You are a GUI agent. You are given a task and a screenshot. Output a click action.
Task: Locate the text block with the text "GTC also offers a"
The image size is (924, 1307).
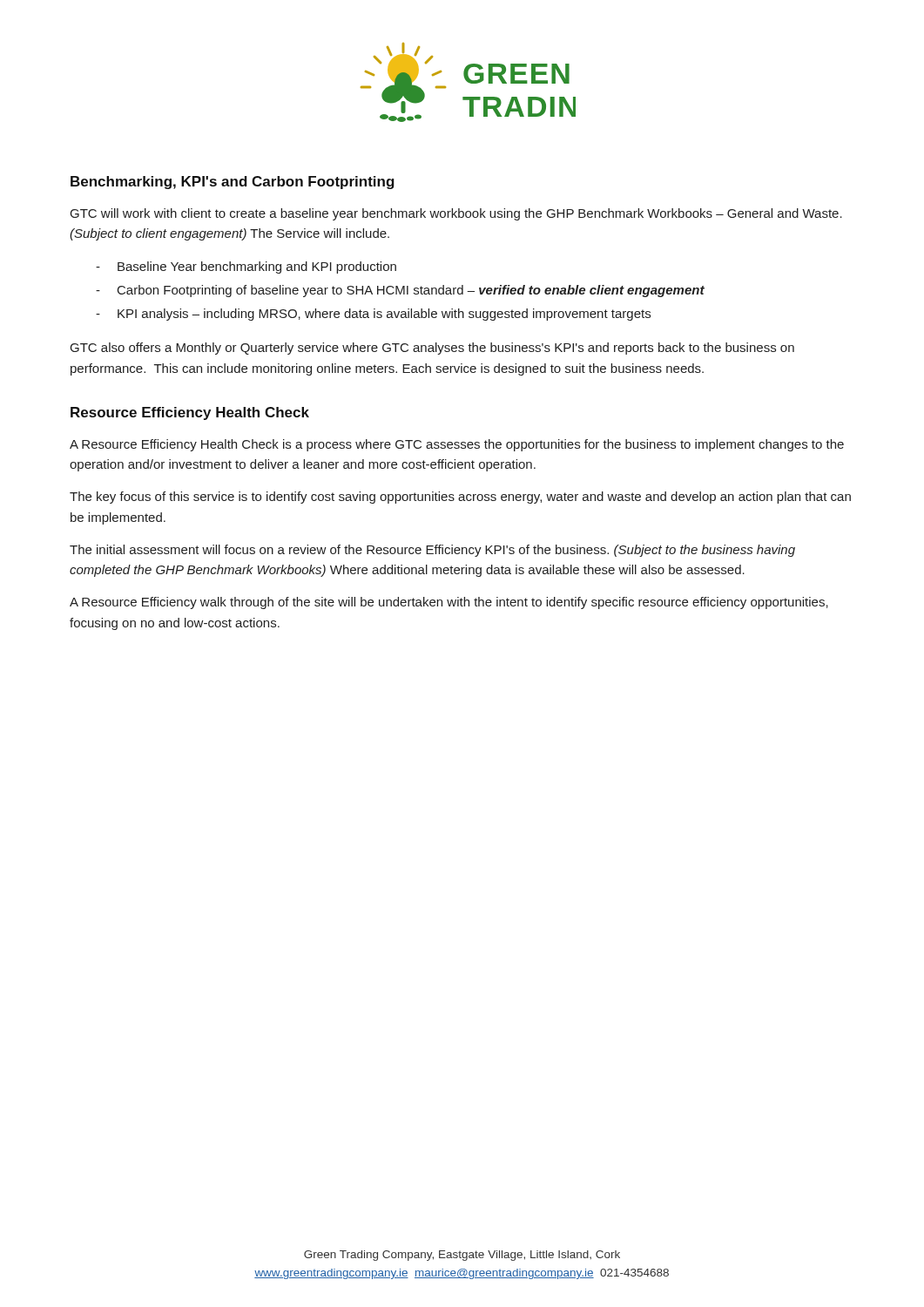432,358
